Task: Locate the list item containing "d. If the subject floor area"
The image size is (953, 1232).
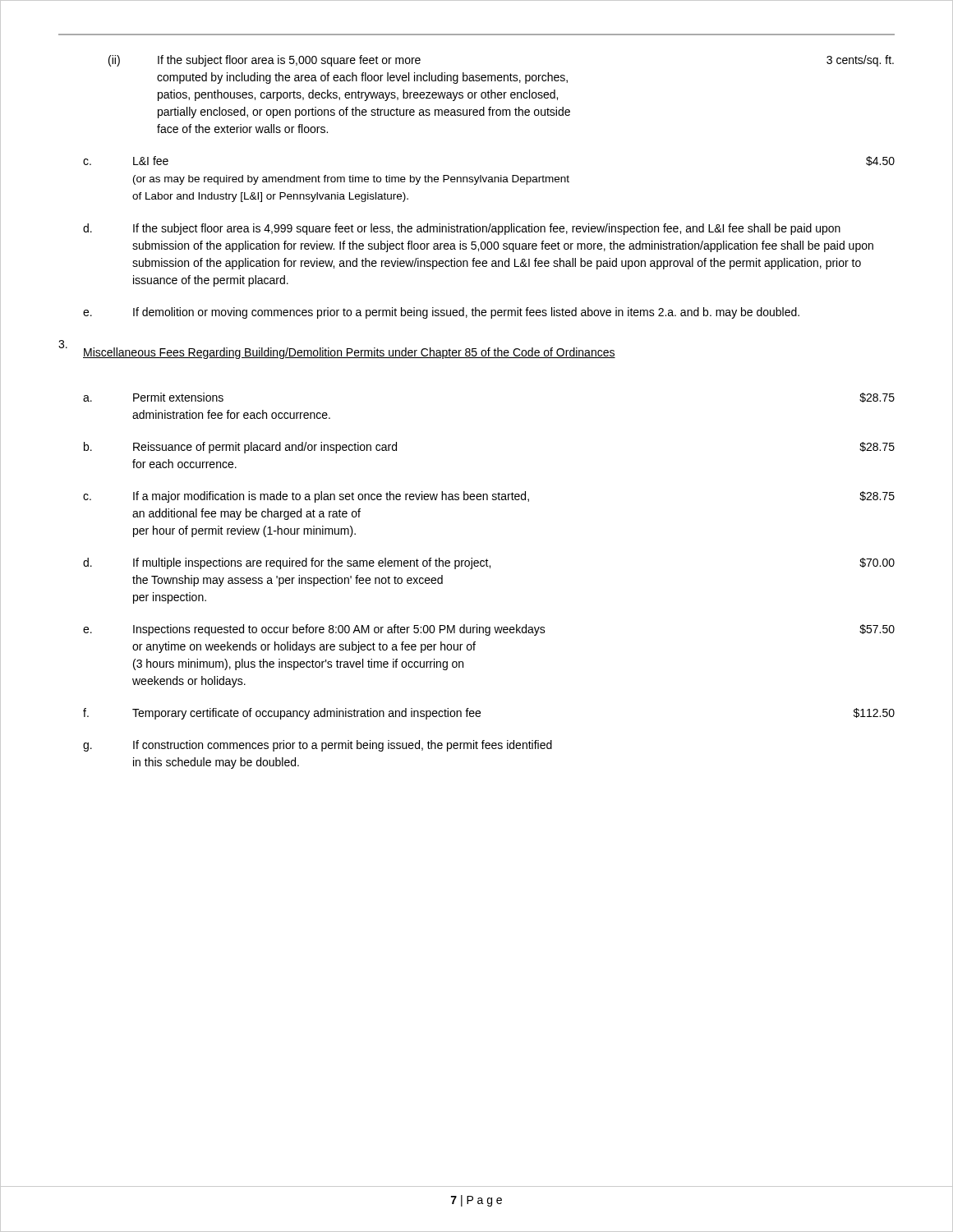Action: 489,254
